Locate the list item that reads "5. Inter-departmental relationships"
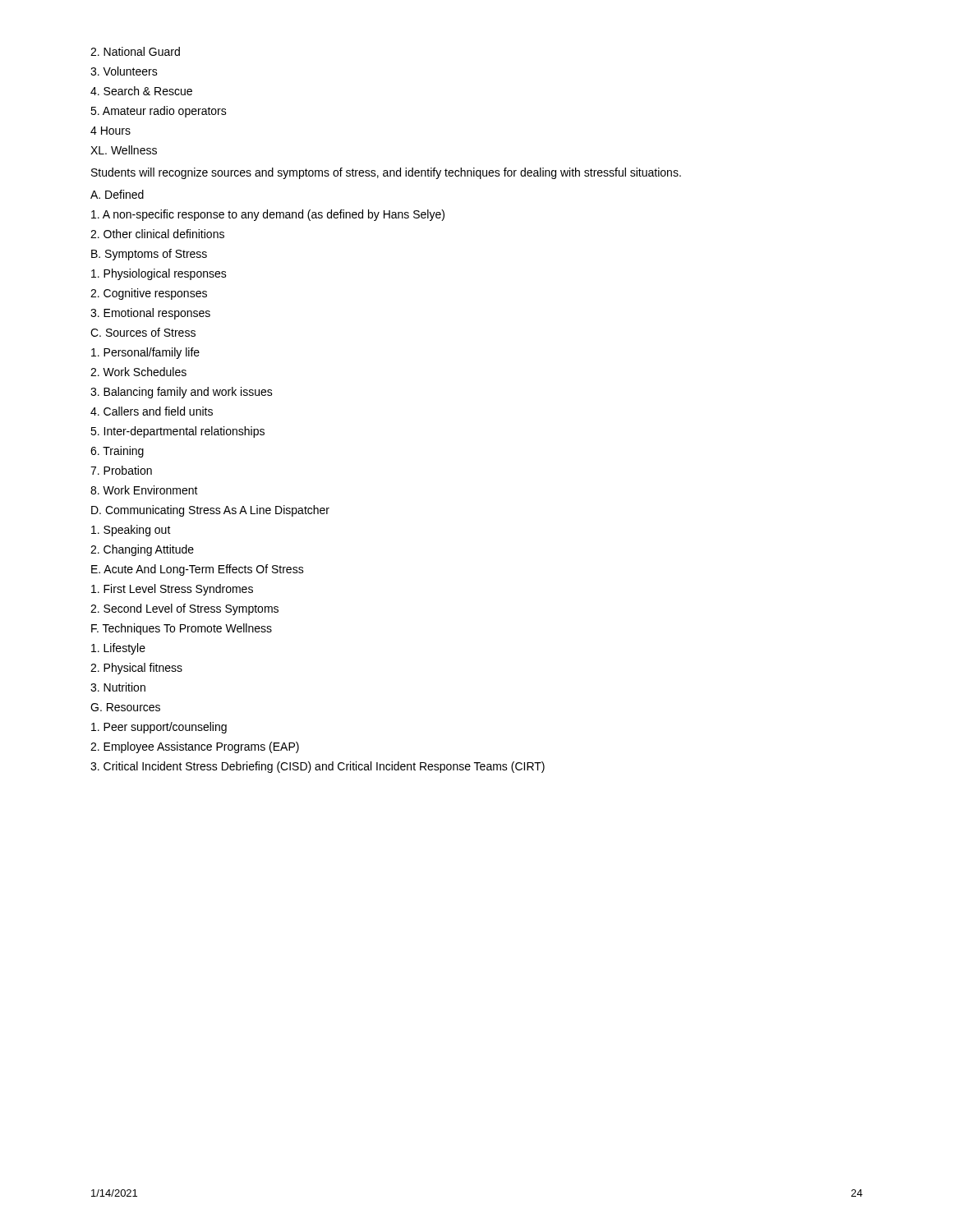Viewport: 953px width, 1232px height. 178,431
